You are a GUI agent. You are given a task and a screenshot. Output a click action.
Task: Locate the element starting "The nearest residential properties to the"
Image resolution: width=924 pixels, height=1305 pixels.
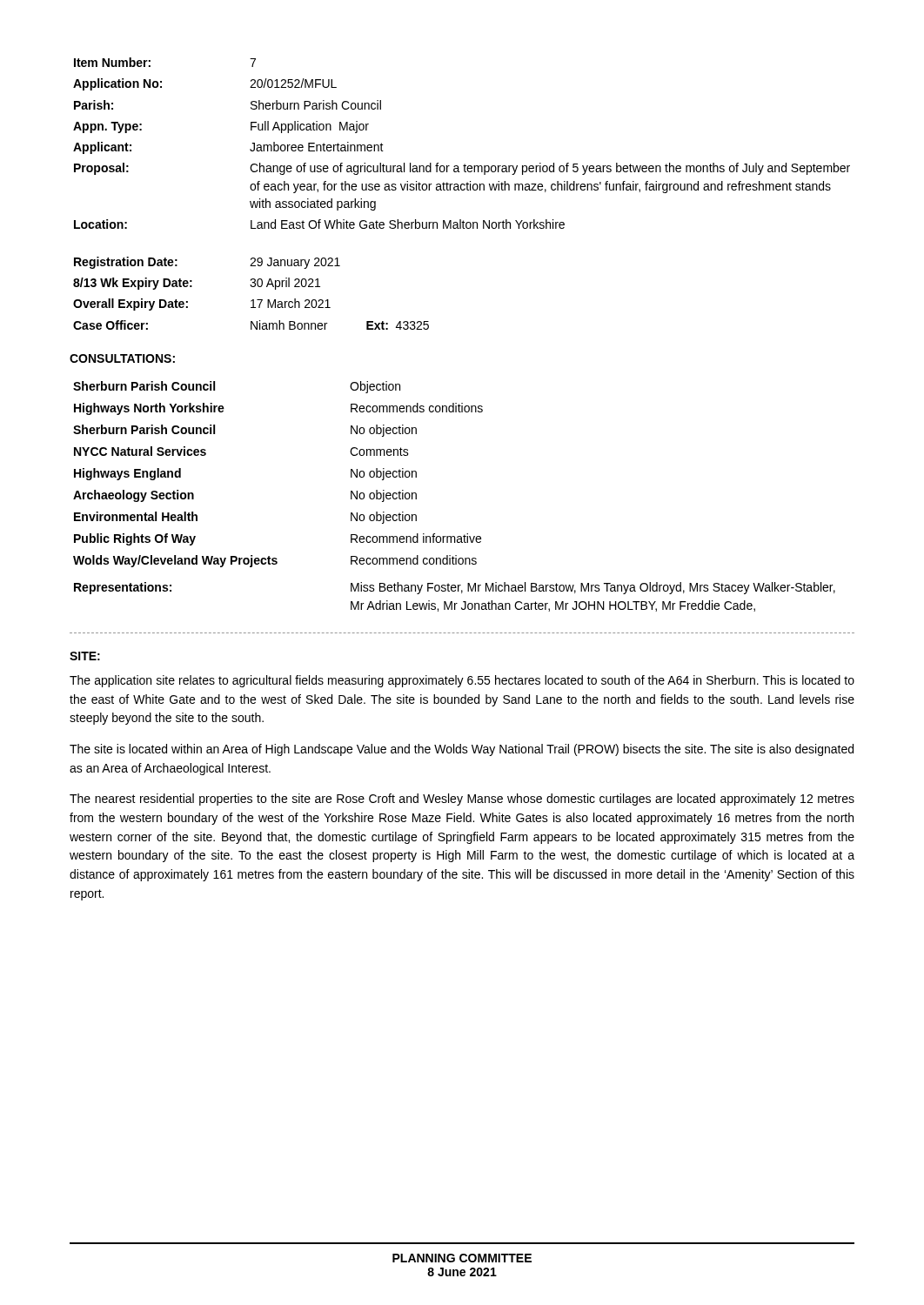pos(462,846)
